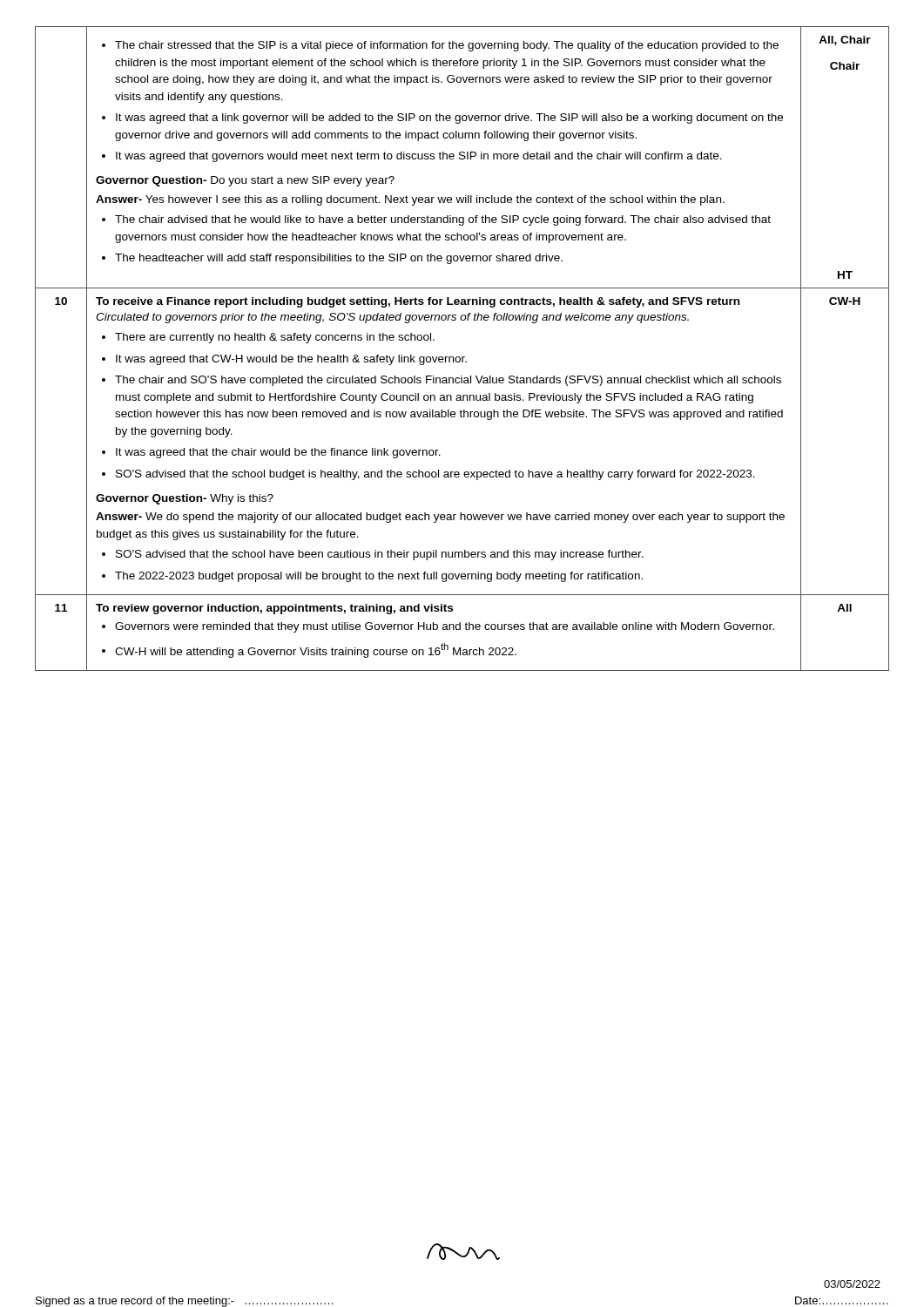Navigate to the passage starting "The chair stressed that the SIP is"

[440, 46]
